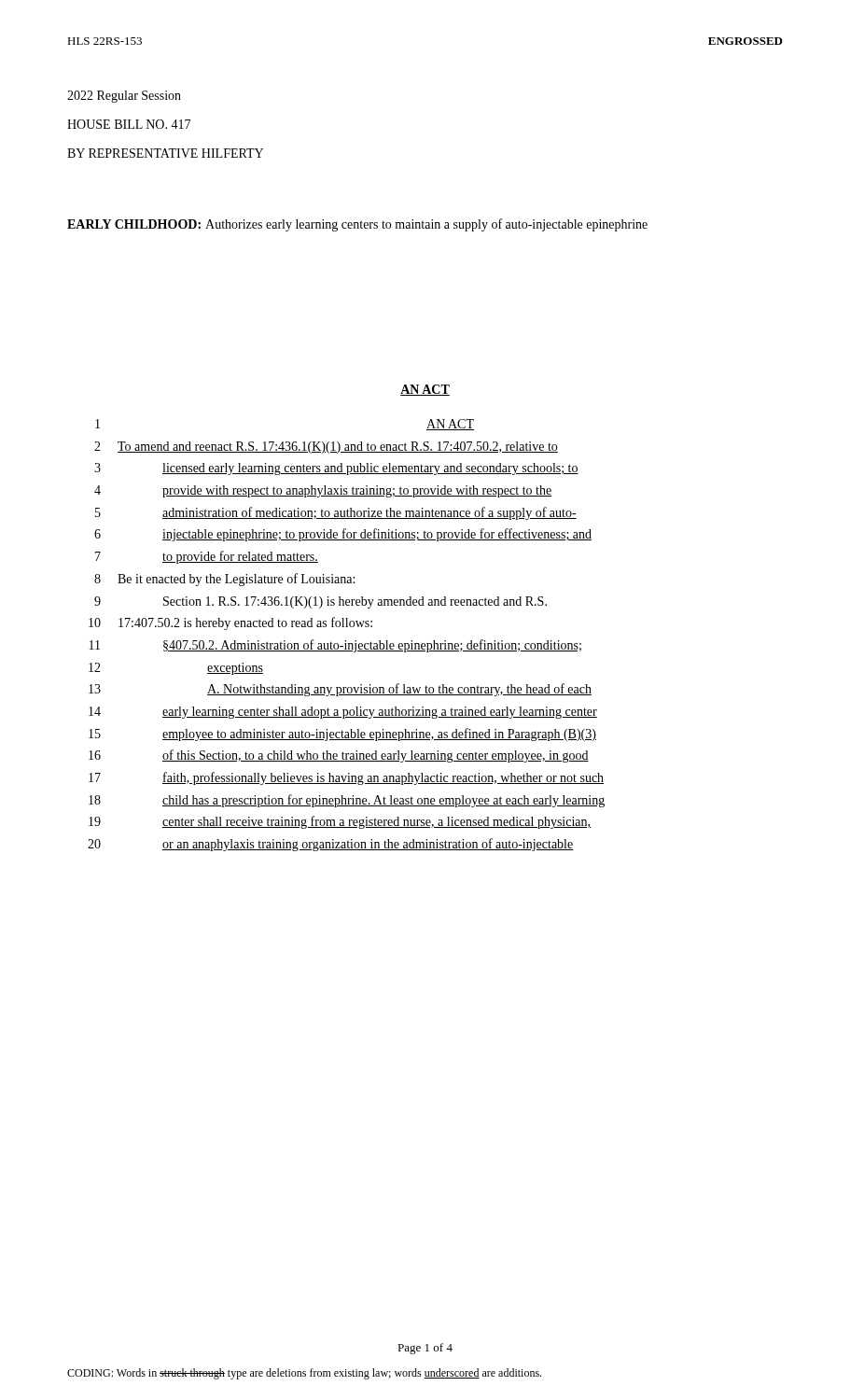Locate the list item that reads "10 17:407.50.2 is hereby enacted to"
Image resolution: width=850 pixels, height=1400 pixels.
coord(230,623)
